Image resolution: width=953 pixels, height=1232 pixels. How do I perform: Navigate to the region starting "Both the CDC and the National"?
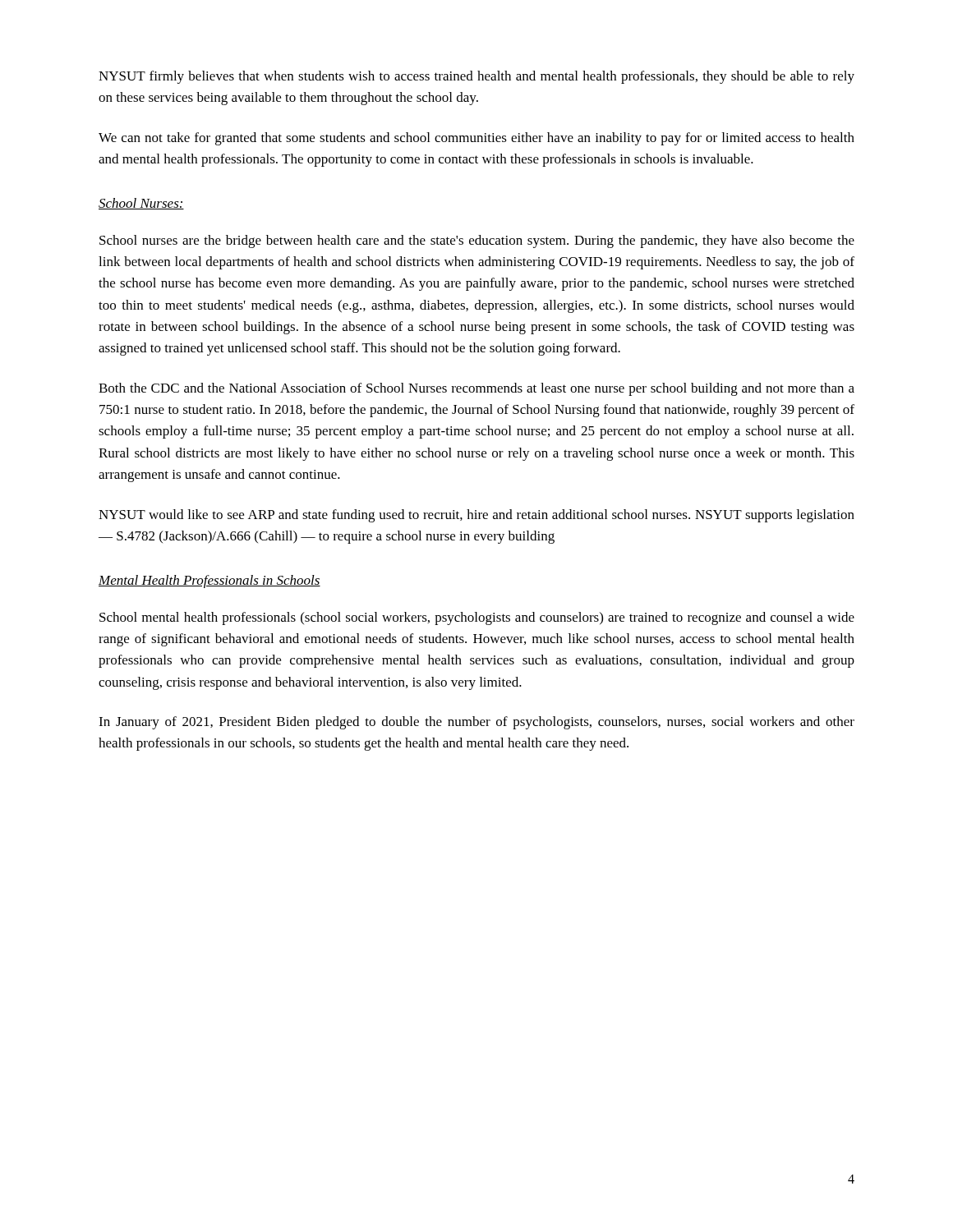[476, 431]
